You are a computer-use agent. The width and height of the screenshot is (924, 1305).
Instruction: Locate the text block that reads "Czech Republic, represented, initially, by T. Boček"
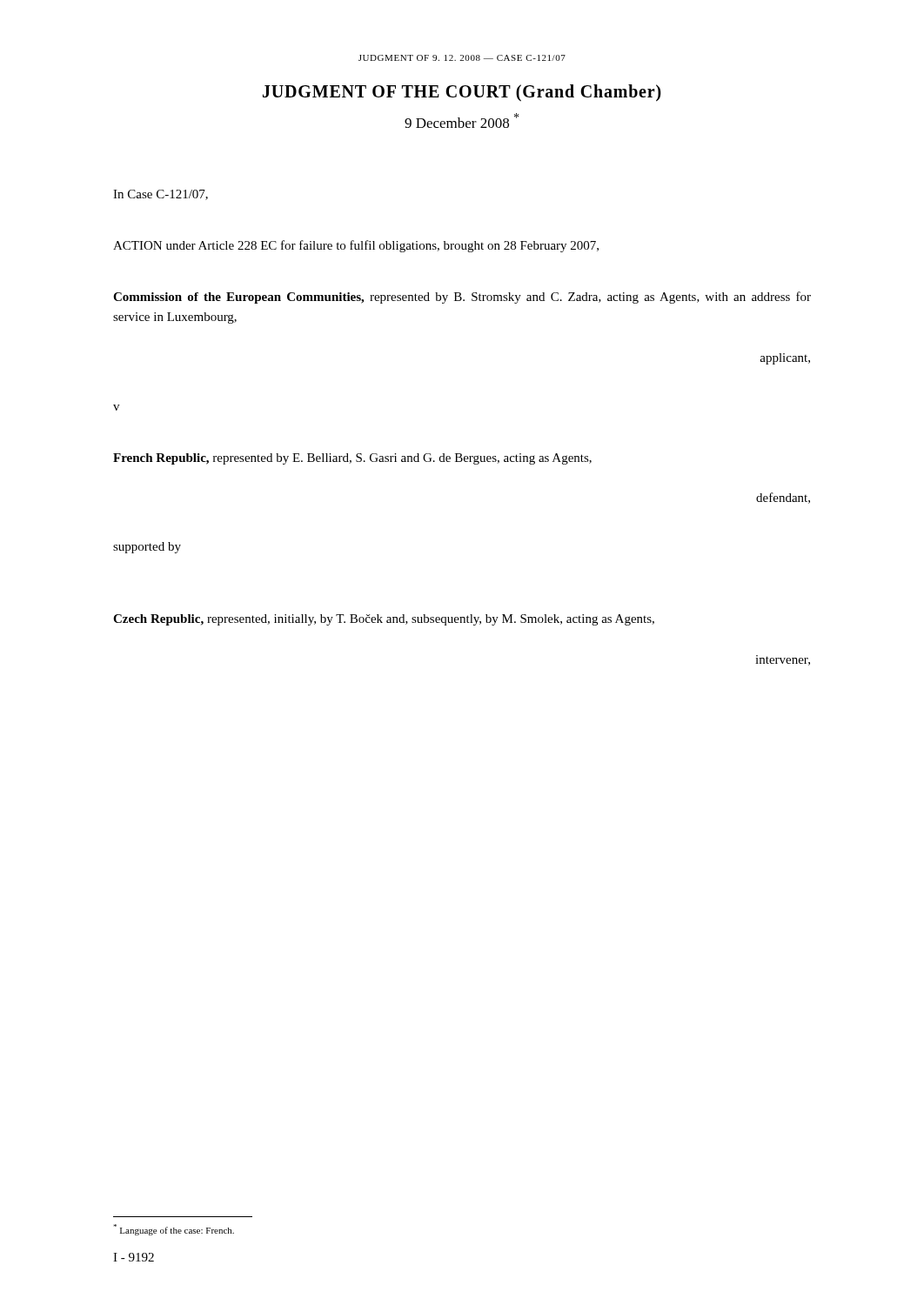point(384,619)
